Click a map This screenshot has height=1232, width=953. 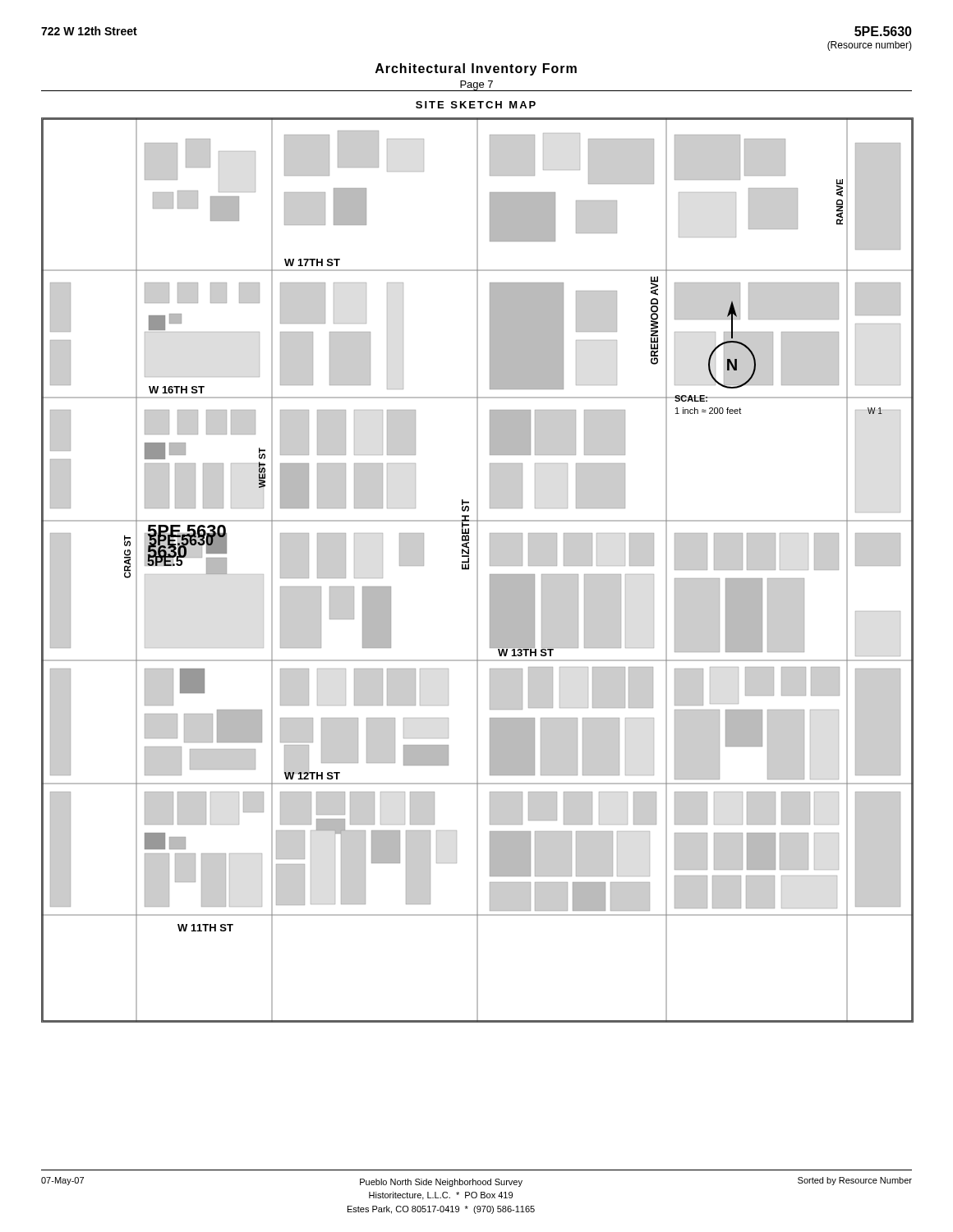(x=477, y=570)
